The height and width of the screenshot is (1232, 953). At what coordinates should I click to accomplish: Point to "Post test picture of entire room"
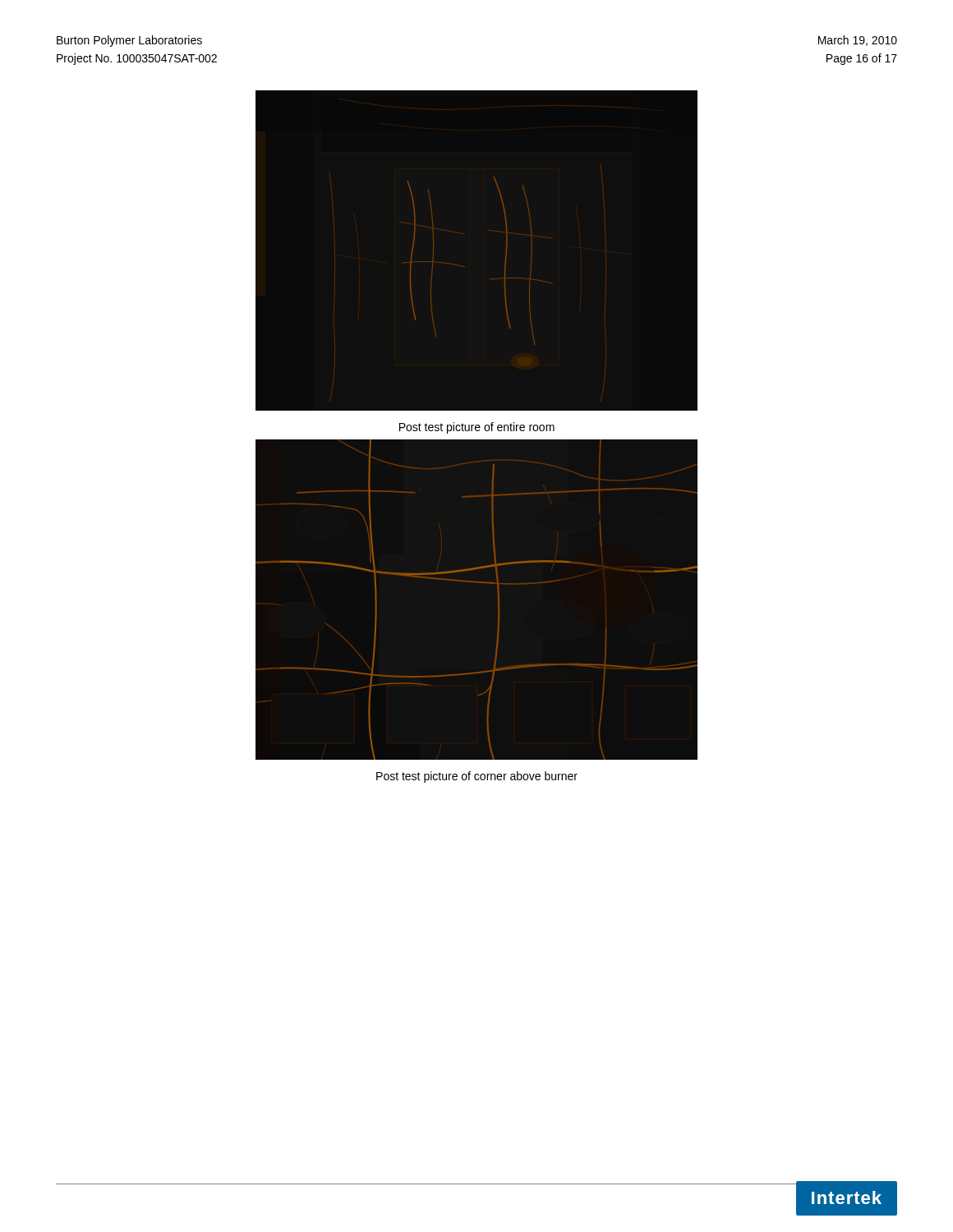476,427
